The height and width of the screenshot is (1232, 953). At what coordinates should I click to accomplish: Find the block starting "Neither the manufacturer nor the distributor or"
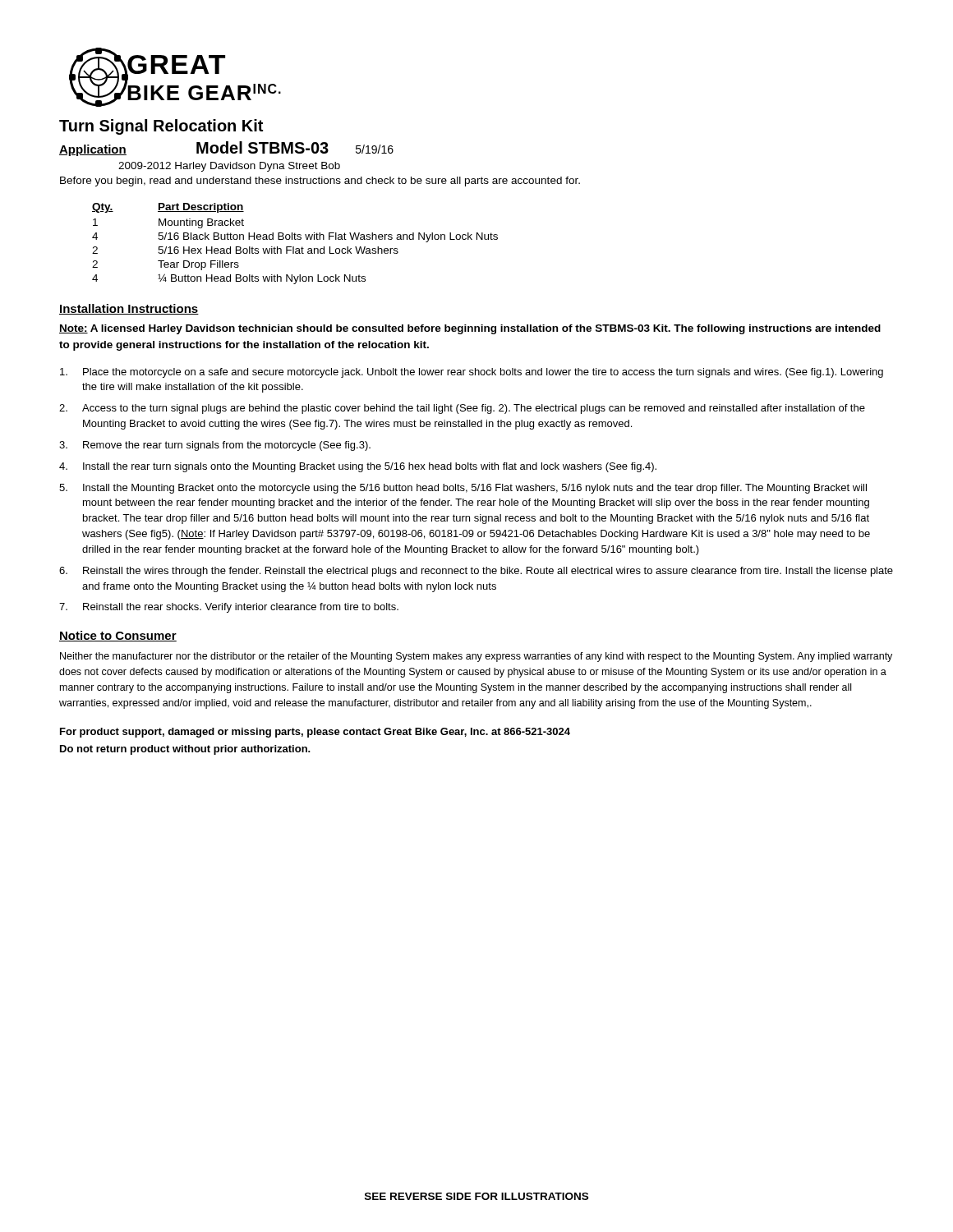[x=476, y=680]
